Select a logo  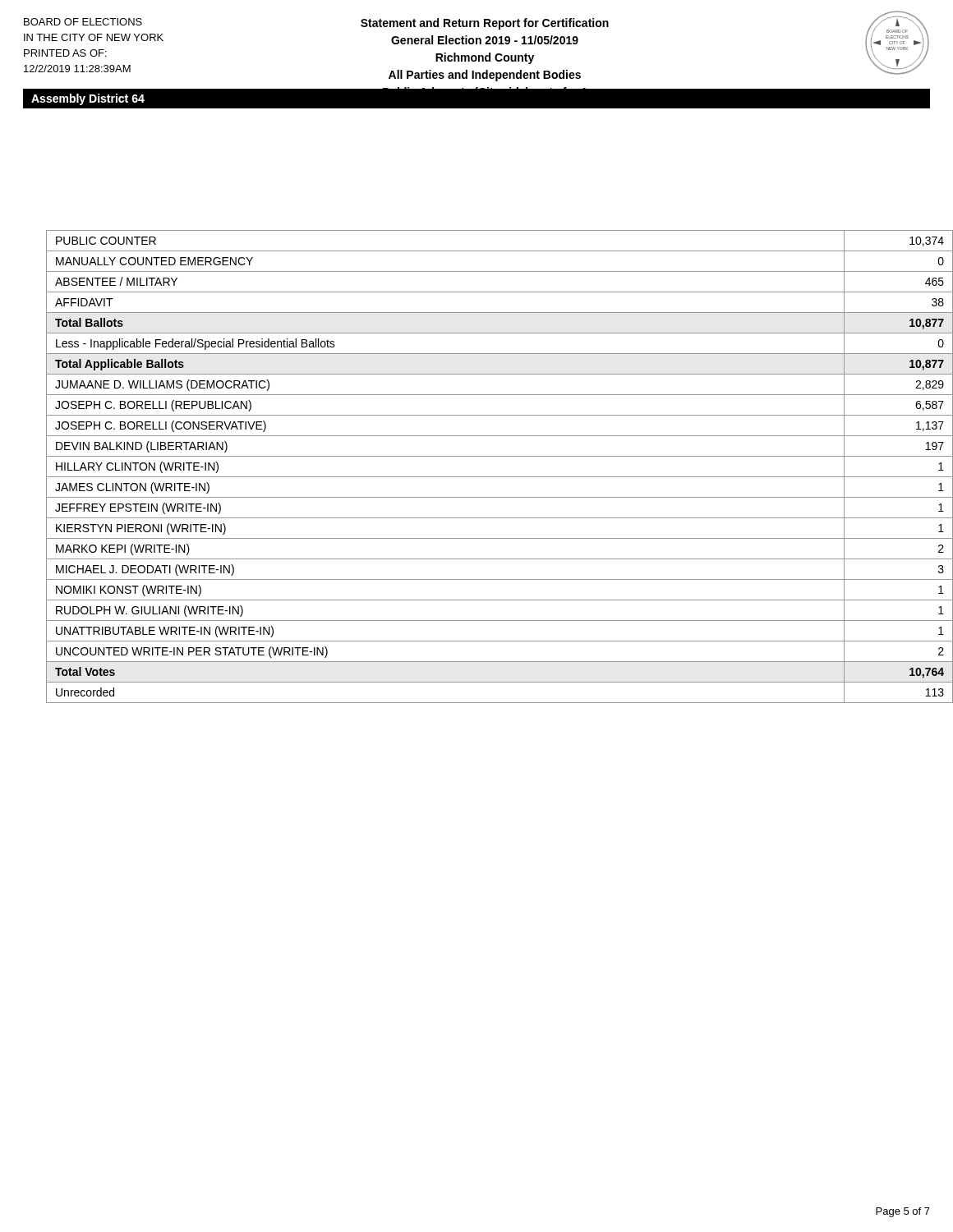click(897, 43)
